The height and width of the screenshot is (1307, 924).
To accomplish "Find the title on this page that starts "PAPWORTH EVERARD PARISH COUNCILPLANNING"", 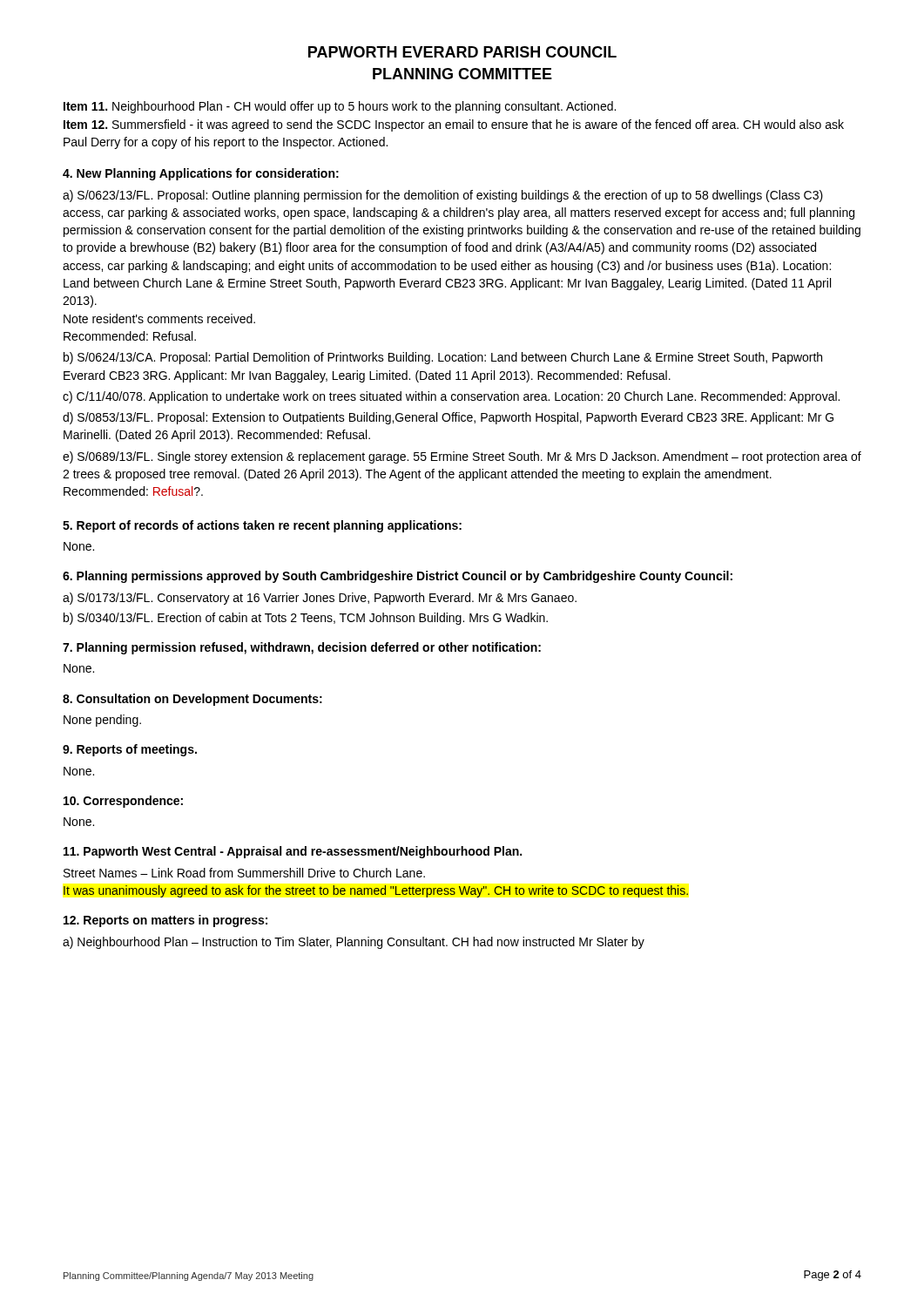I will [x=462, y=64].
